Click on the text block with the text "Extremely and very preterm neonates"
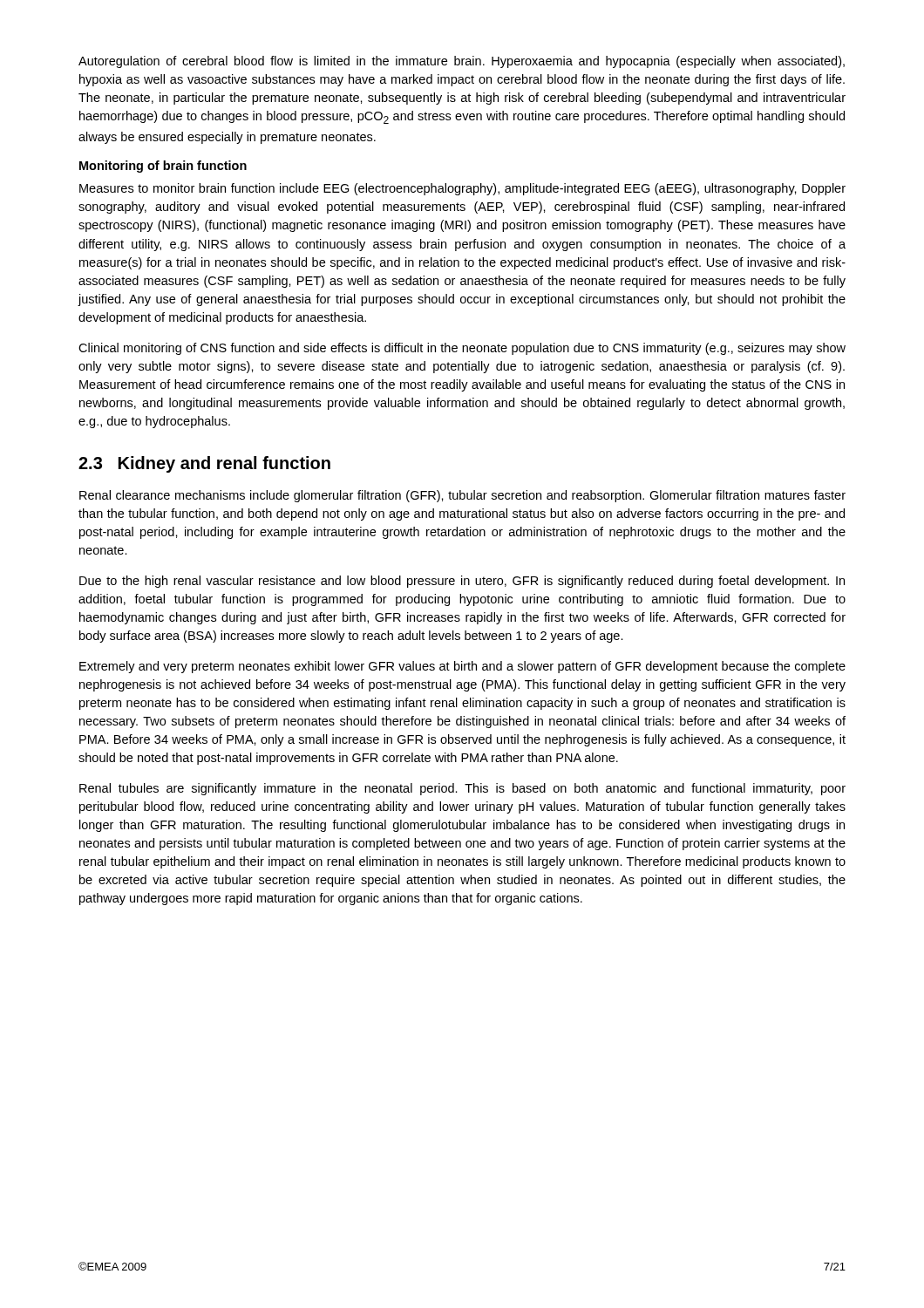 (x=462, y=712)
